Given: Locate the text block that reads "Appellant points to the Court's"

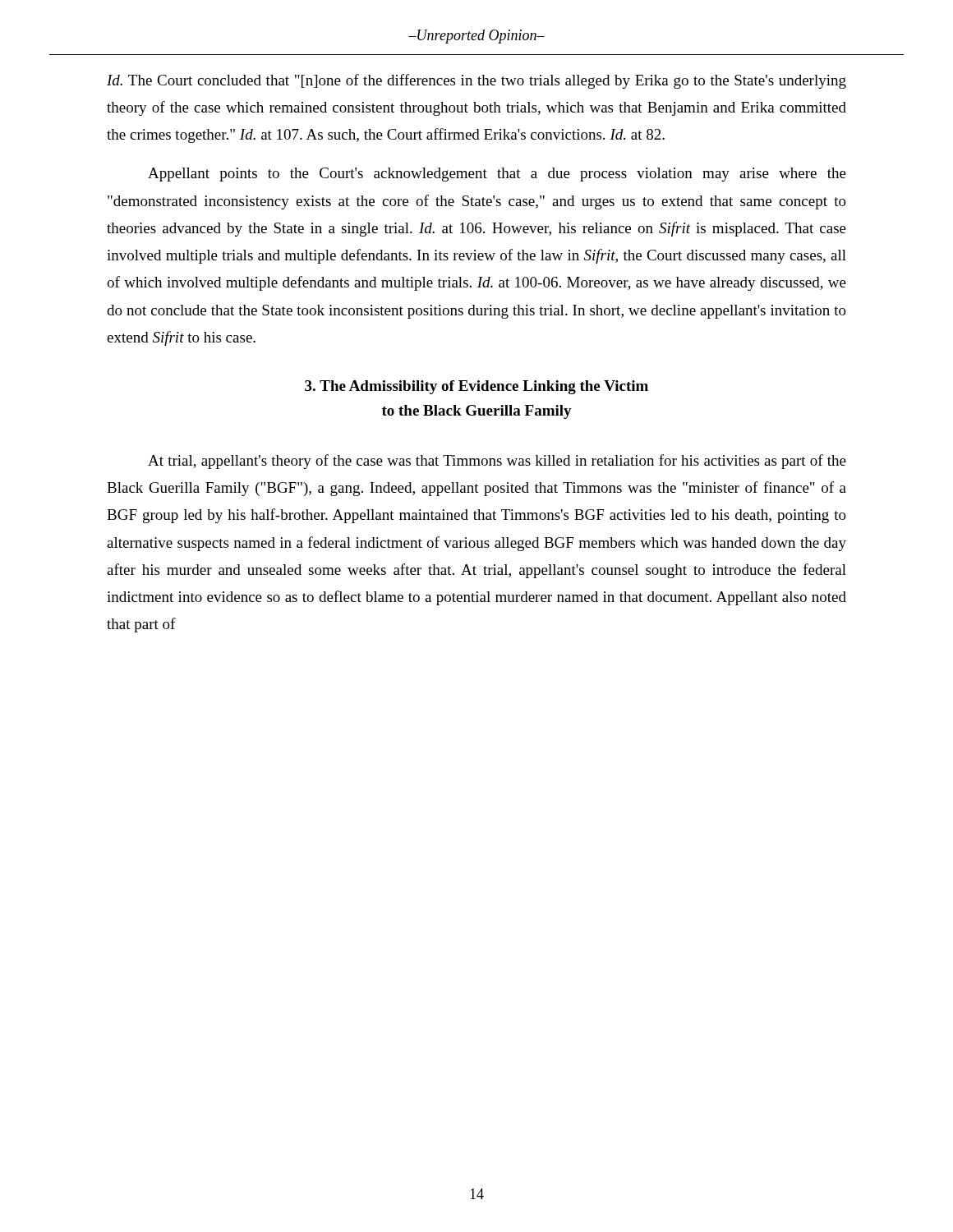Looking at the screenshot, I should click(x=476, y=255).
